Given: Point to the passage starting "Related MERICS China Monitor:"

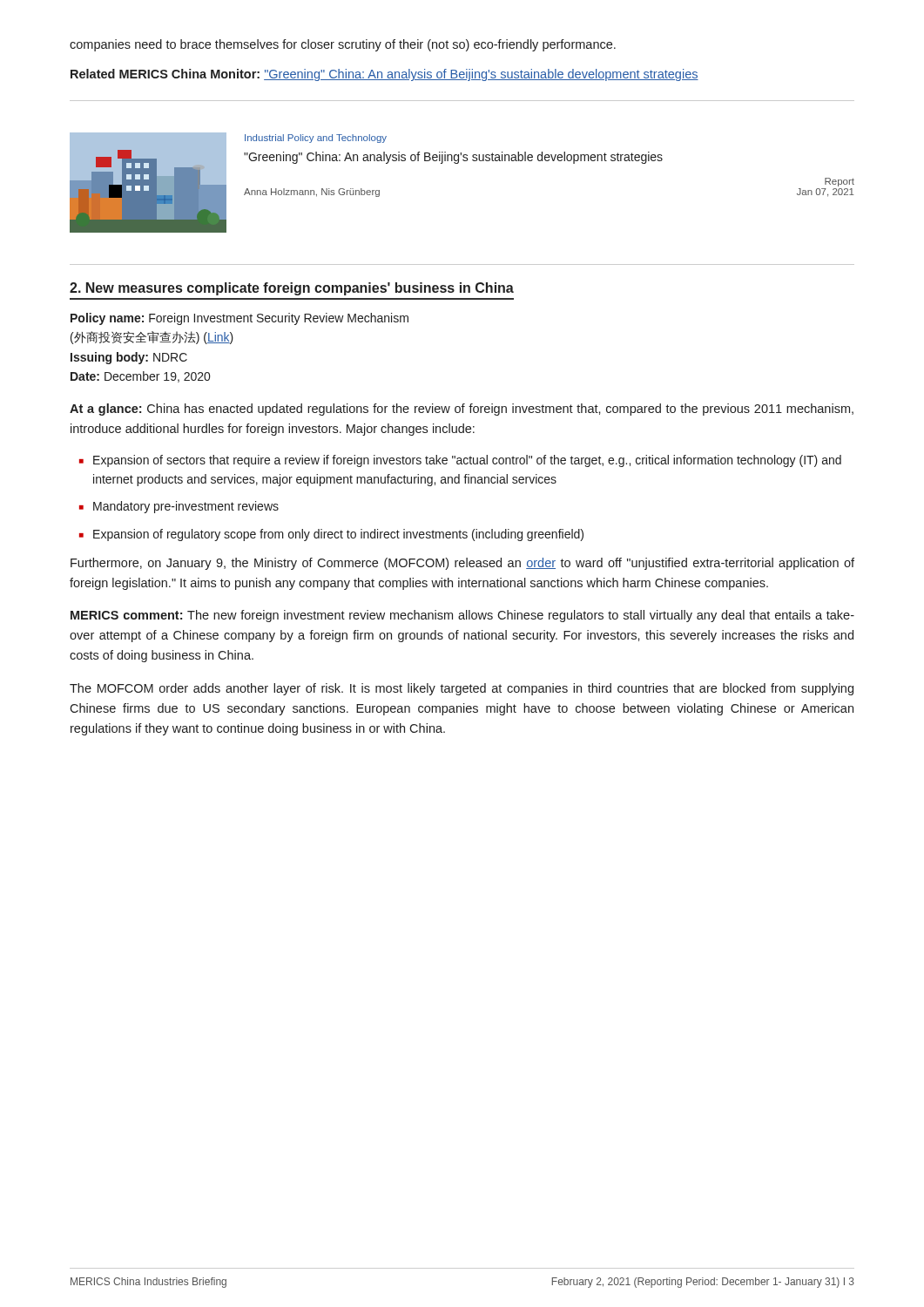Looking at the screenshot, I should point(384,74).
